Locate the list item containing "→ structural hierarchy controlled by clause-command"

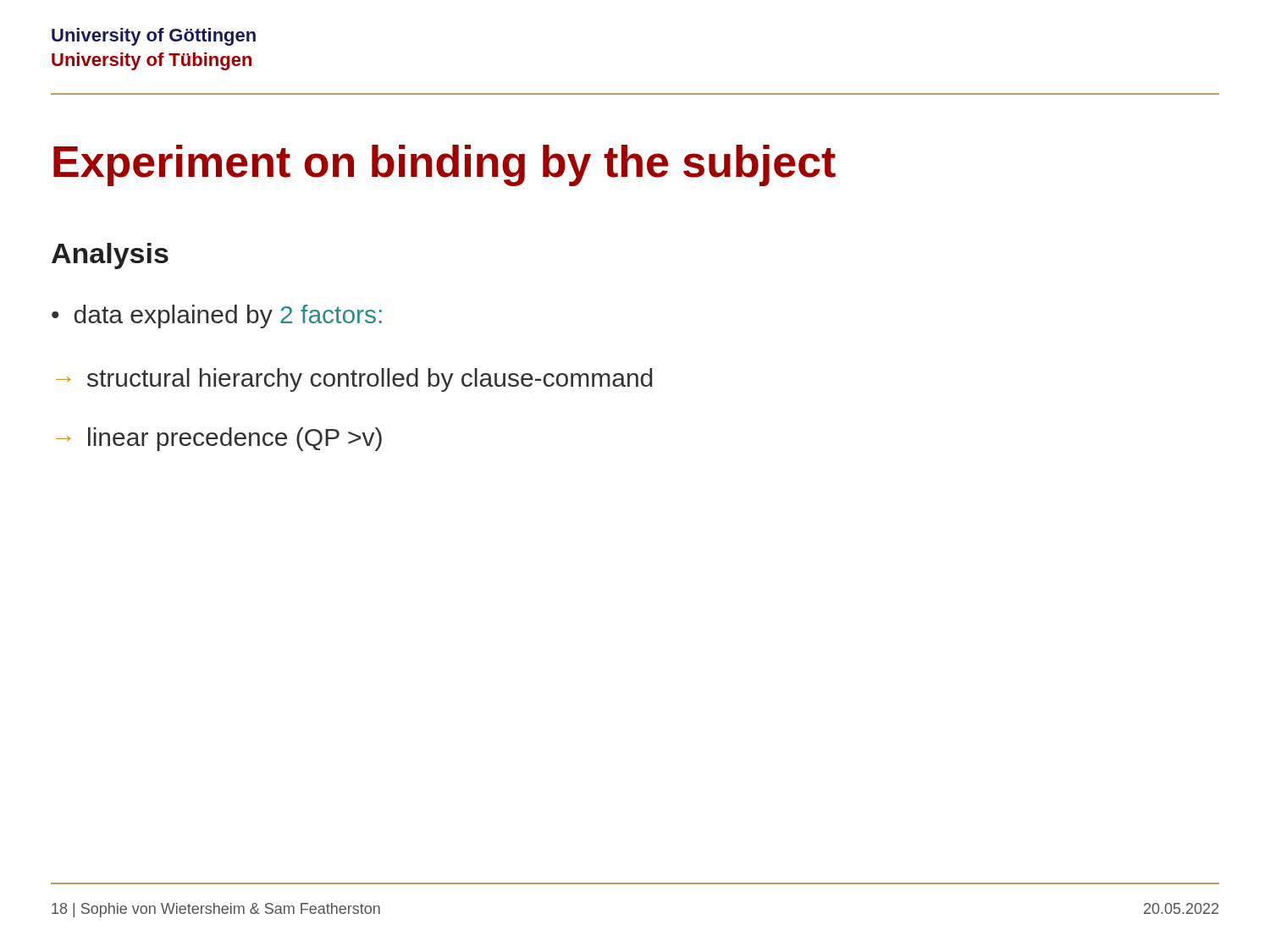pos(352,378)
